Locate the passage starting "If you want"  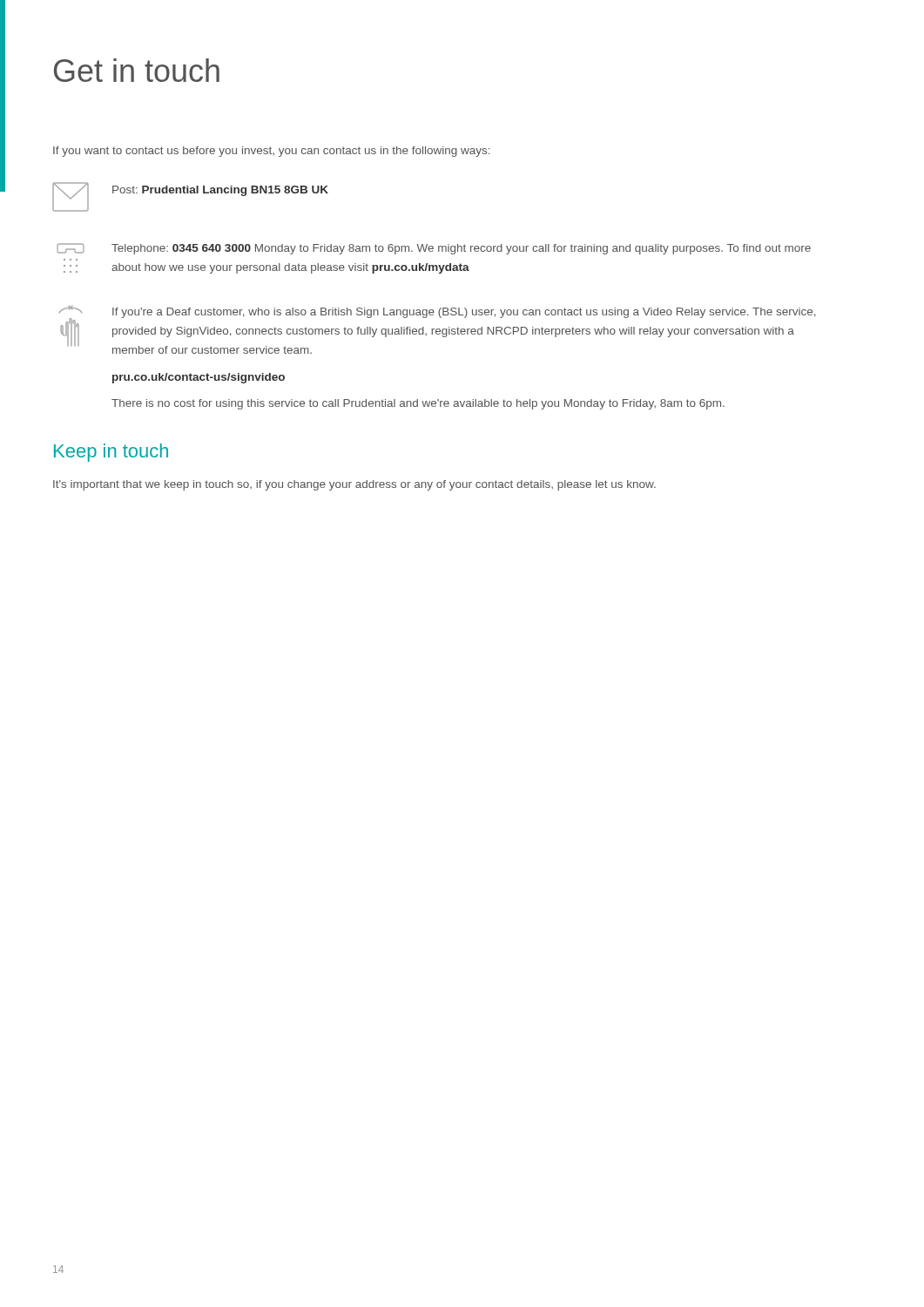point(435,151)
